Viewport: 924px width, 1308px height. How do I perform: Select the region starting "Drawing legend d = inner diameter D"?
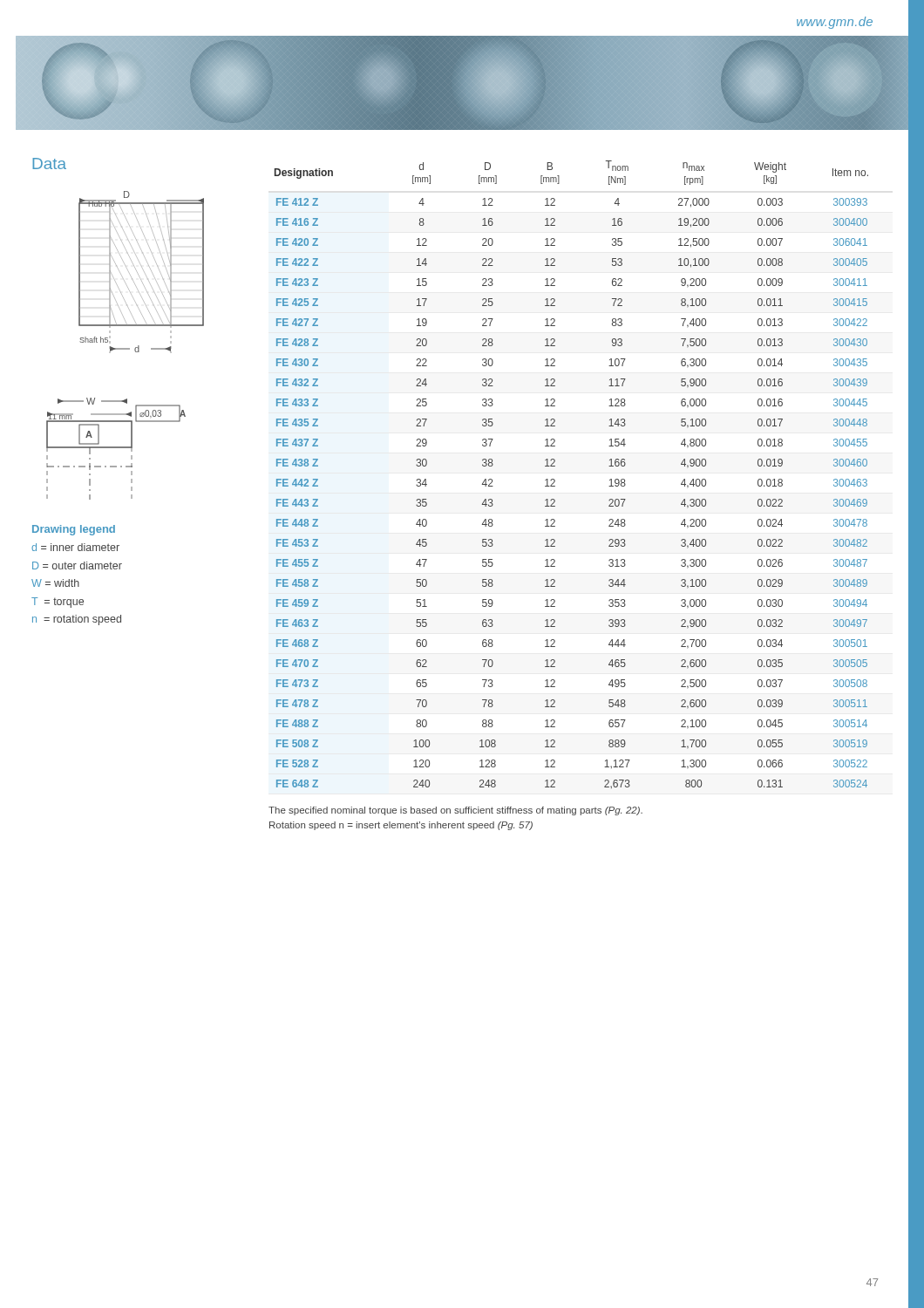[74, 530]
